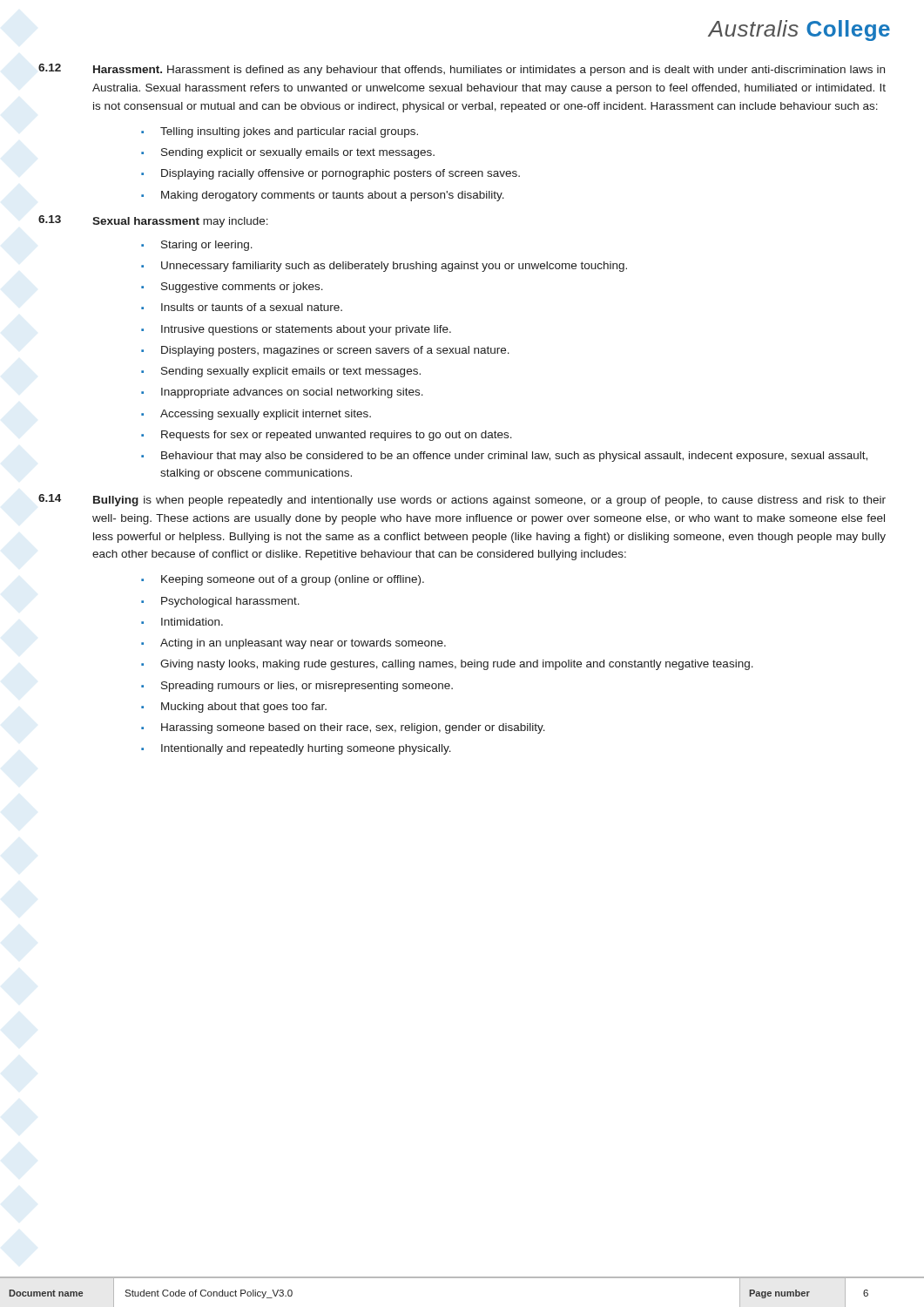Find the block on this page that starts "▪ Unnecessary familiarity"
This screenshot has height=1307, width=924.
(x=385, y=266)
